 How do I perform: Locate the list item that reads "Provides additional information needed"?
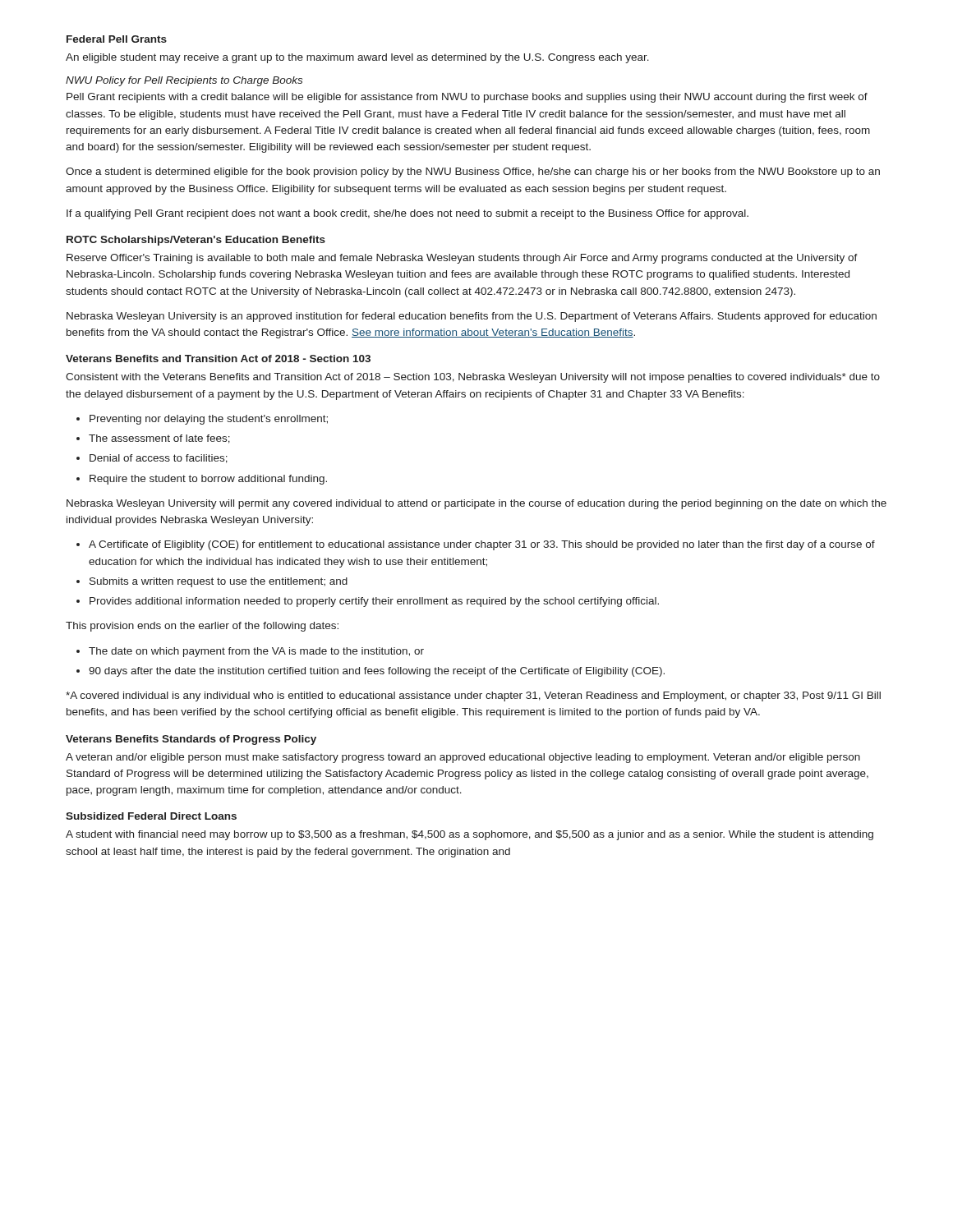click(476, 601)
